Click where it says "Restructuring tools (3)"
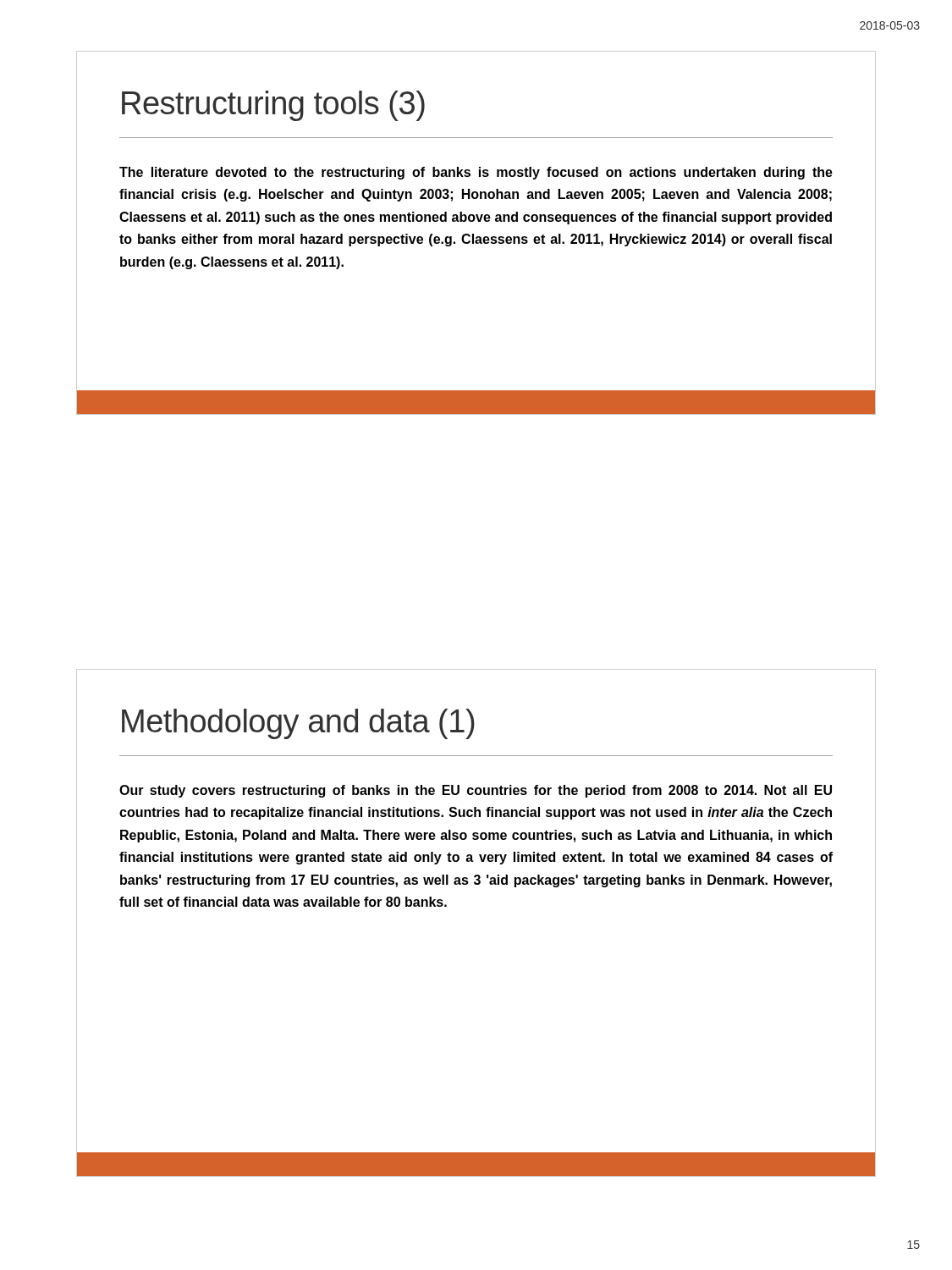952x1270 pixels. [273, 103]
